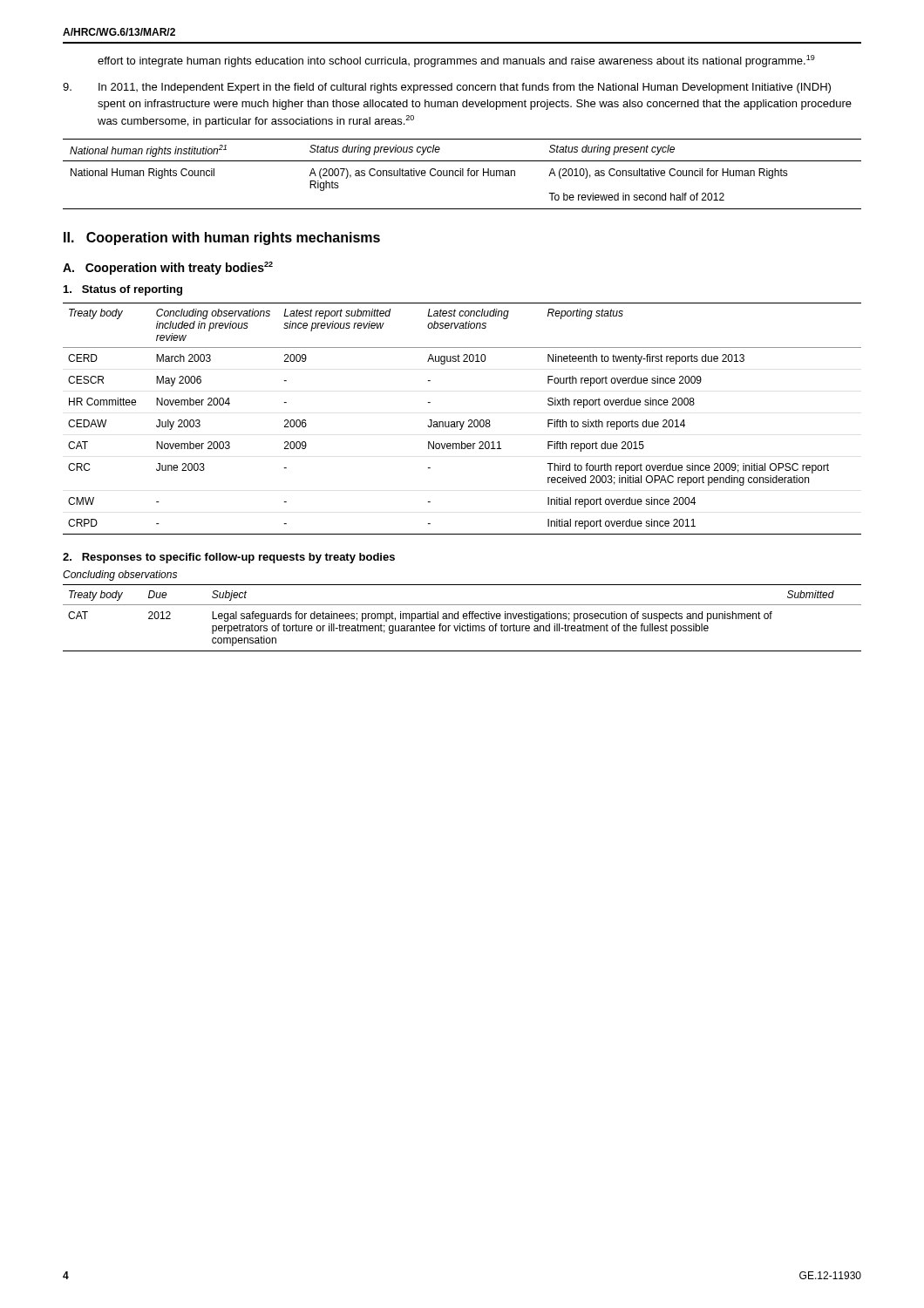Point to the text starting "In 2011, the"
The width and height of the screenshot is (924, 1308).
(457, 103)
